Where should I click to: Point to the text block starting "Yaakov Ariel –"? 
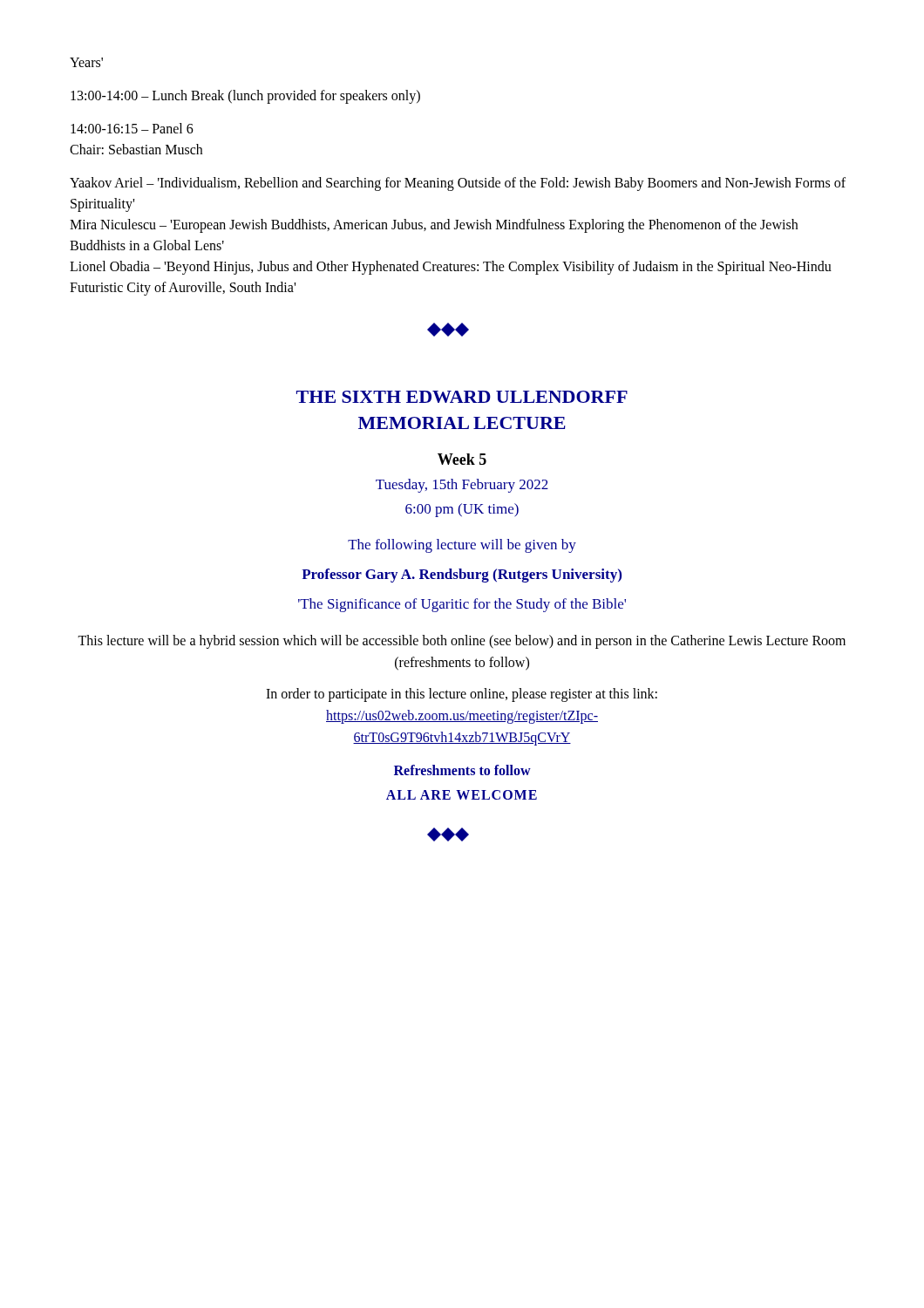(458, 235)
